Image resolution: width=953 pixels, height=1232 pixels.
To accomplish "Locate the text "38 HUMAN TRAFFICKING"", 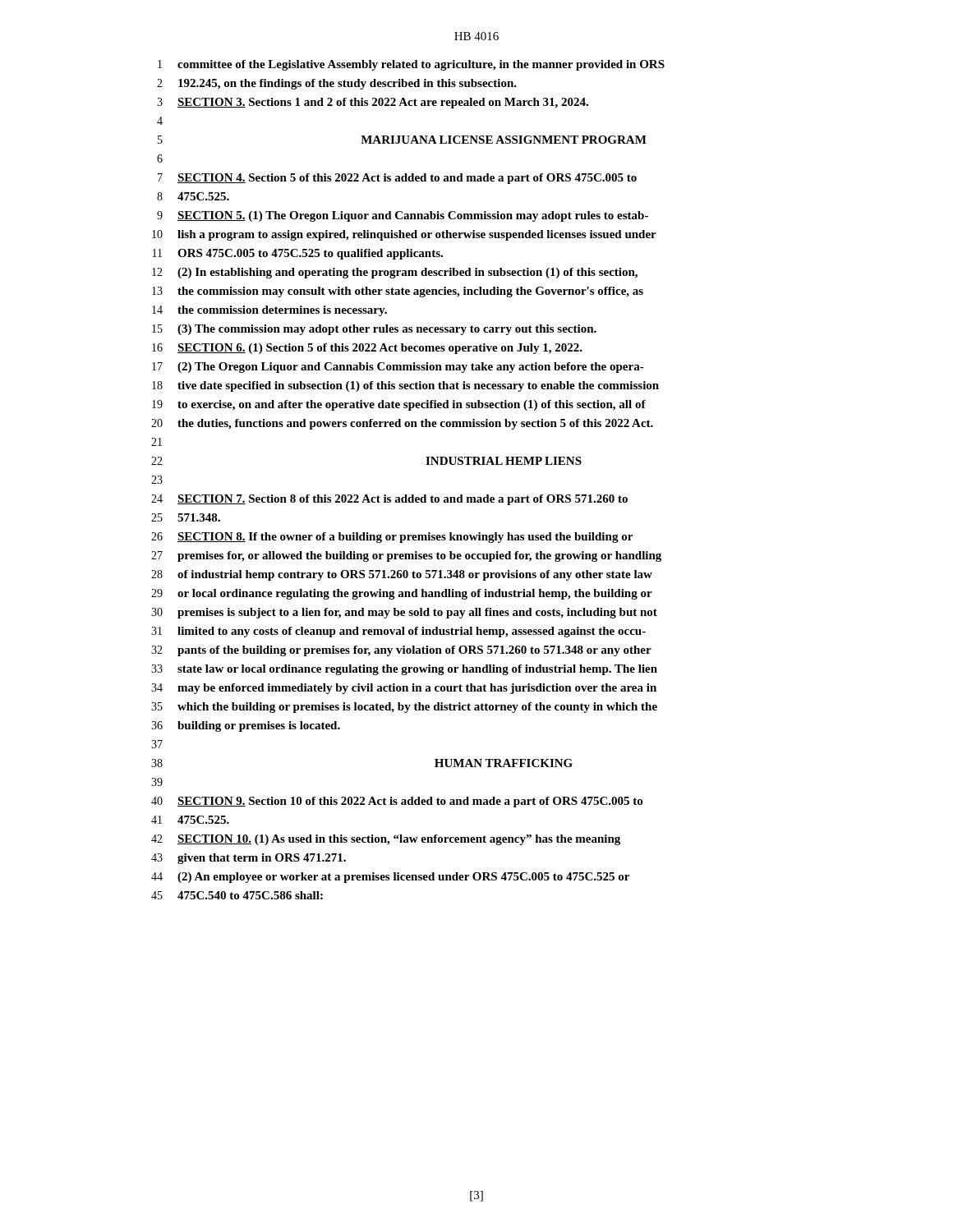I will (476, 763).
